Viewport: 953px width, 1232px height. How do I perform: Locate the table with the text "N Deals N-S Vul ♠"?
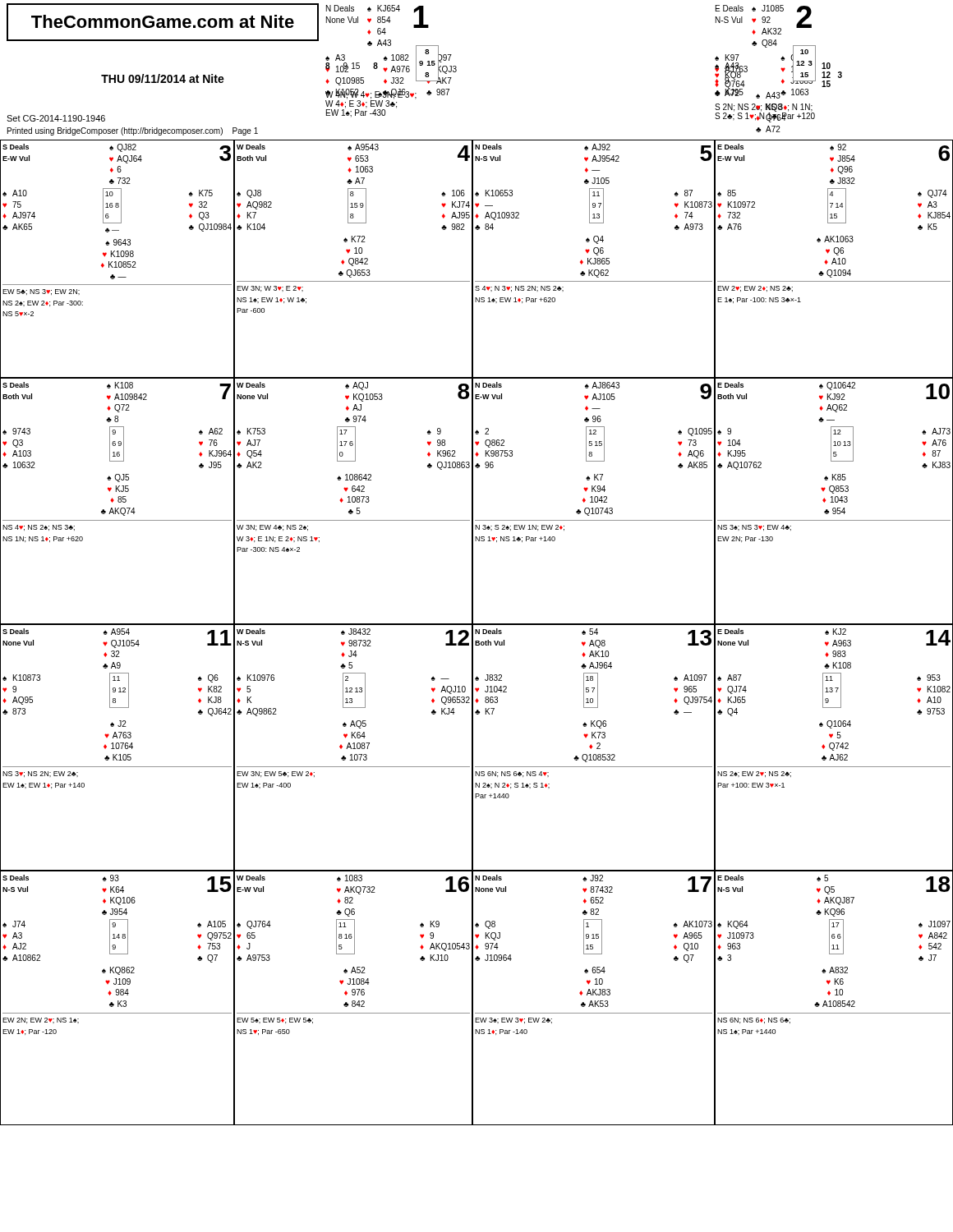[x=594, y=259]
